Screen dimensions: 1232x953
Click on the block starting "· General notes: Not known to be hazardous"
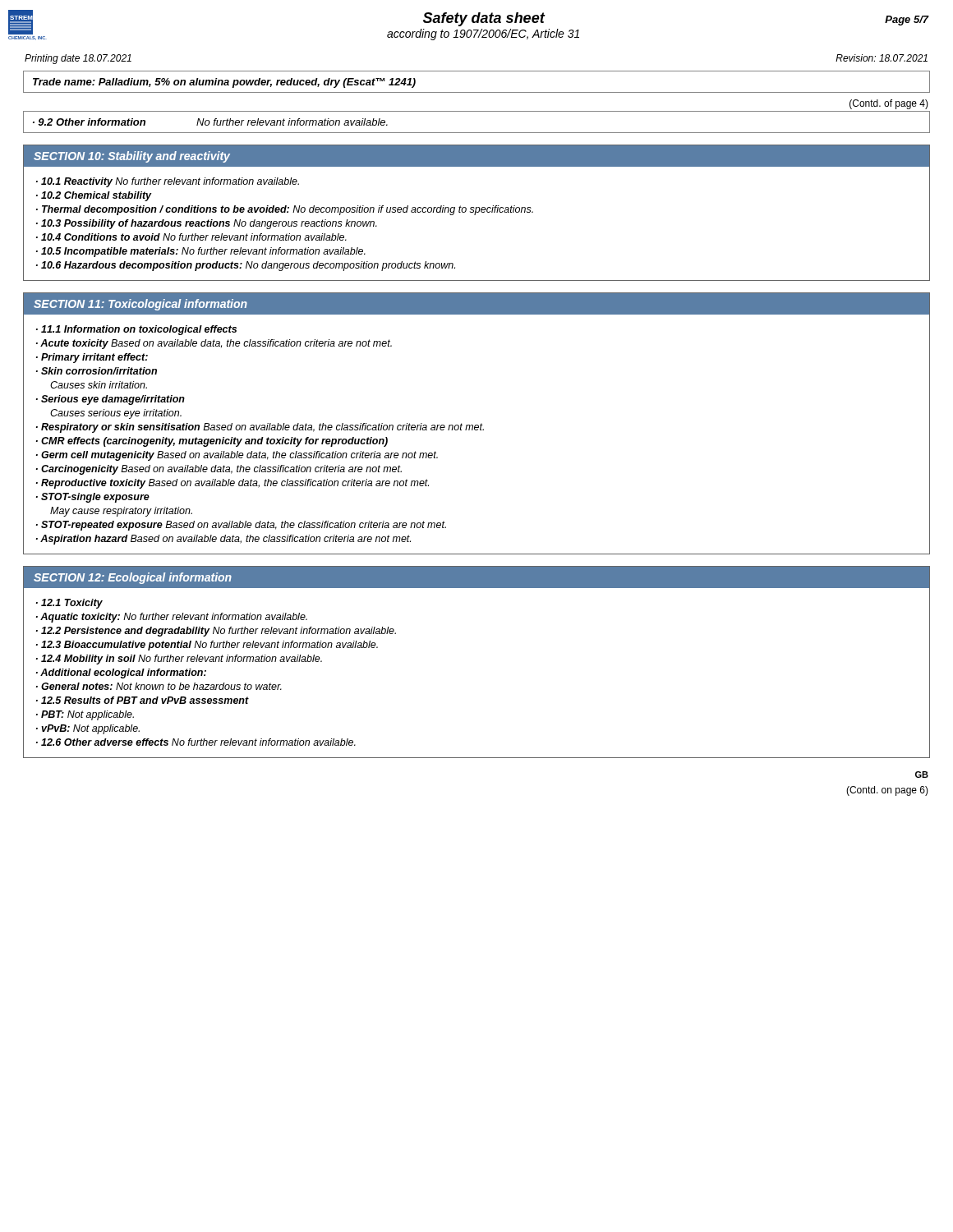coord(159,686)
